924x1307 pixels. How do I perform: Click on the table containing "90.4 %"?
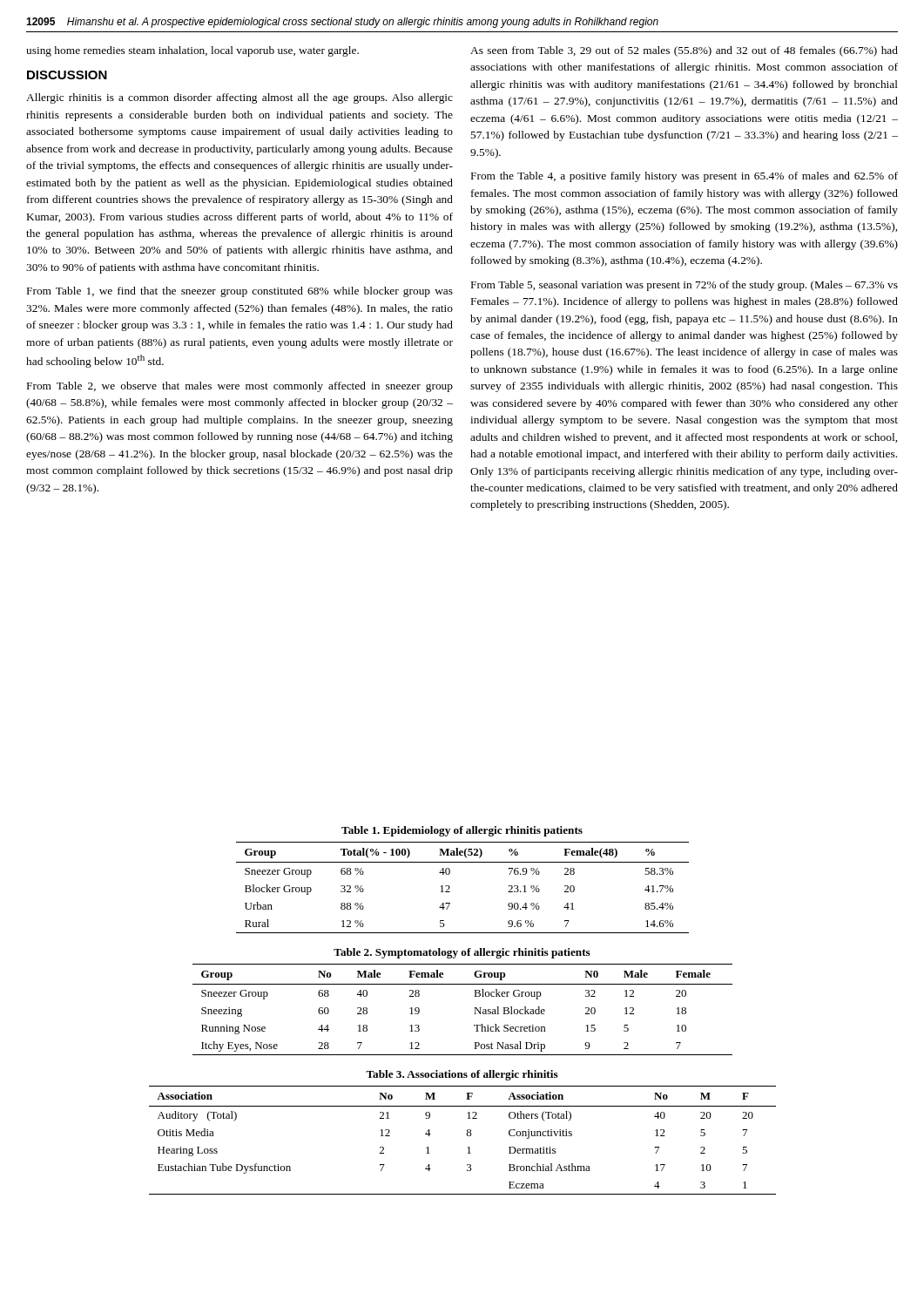tap(462, 887)
